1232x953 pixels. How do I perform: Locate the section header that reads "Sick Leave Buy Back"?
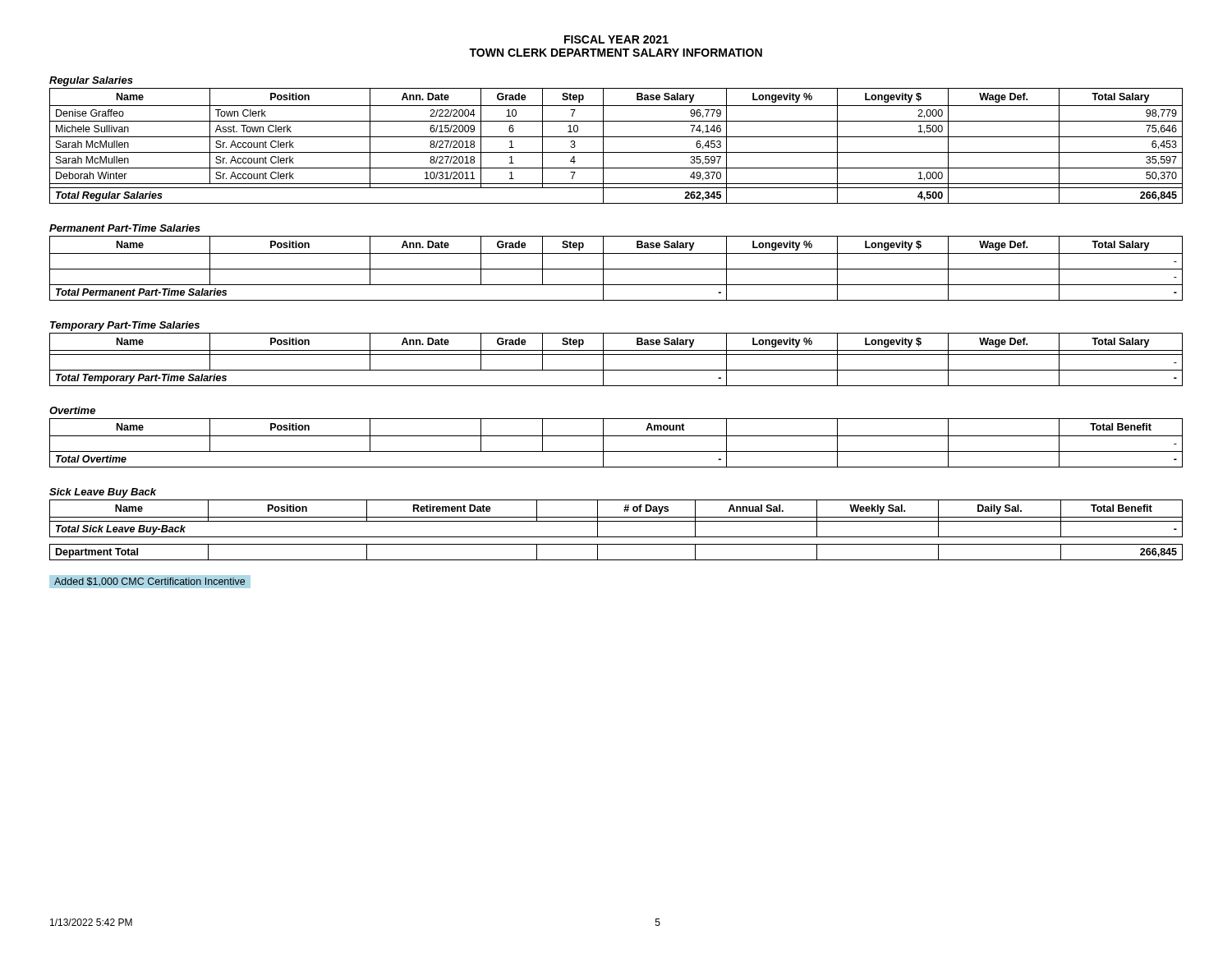103,492
